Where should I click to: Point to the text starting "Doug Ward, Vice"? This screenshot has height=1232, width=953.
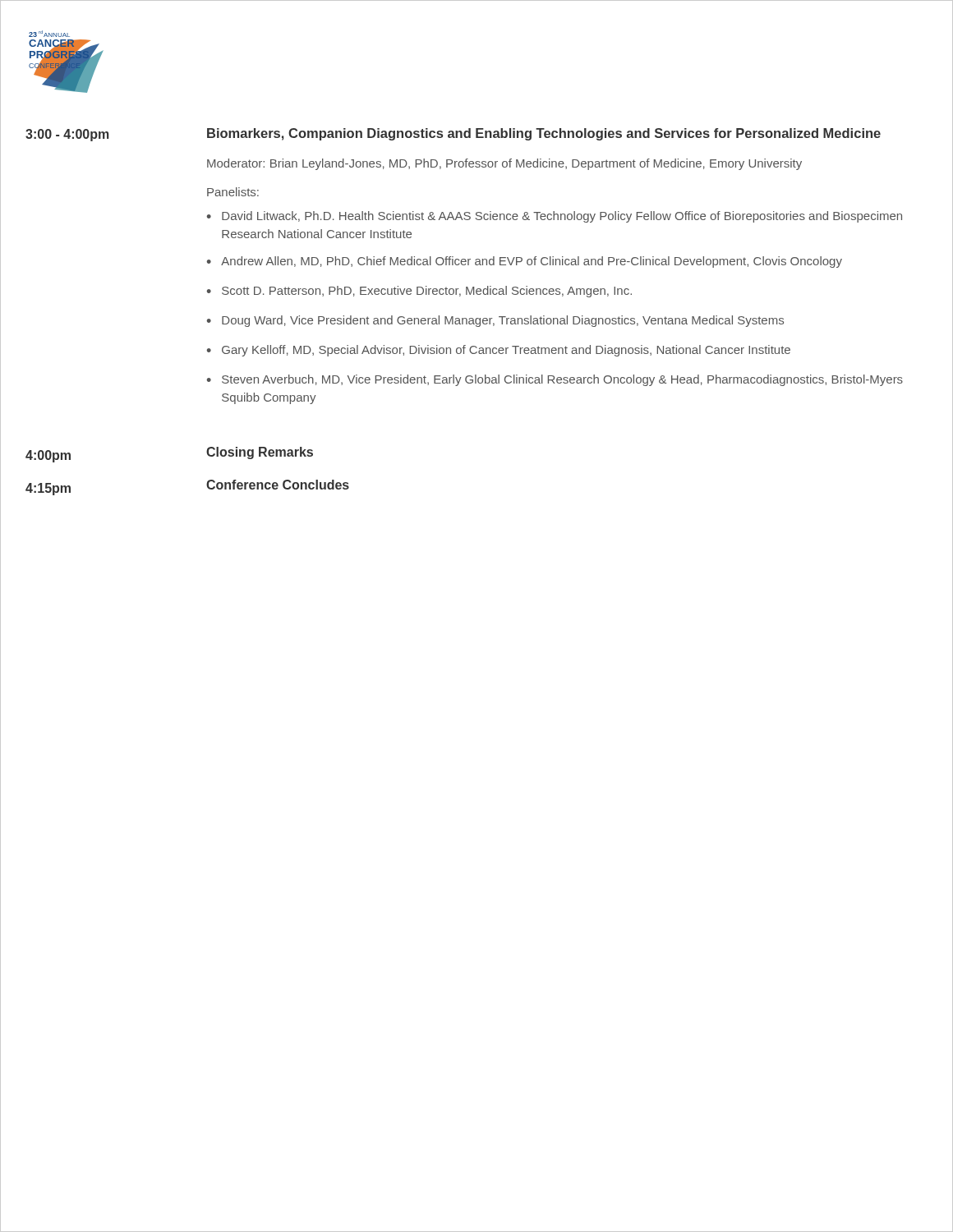[x=503, y=320]
